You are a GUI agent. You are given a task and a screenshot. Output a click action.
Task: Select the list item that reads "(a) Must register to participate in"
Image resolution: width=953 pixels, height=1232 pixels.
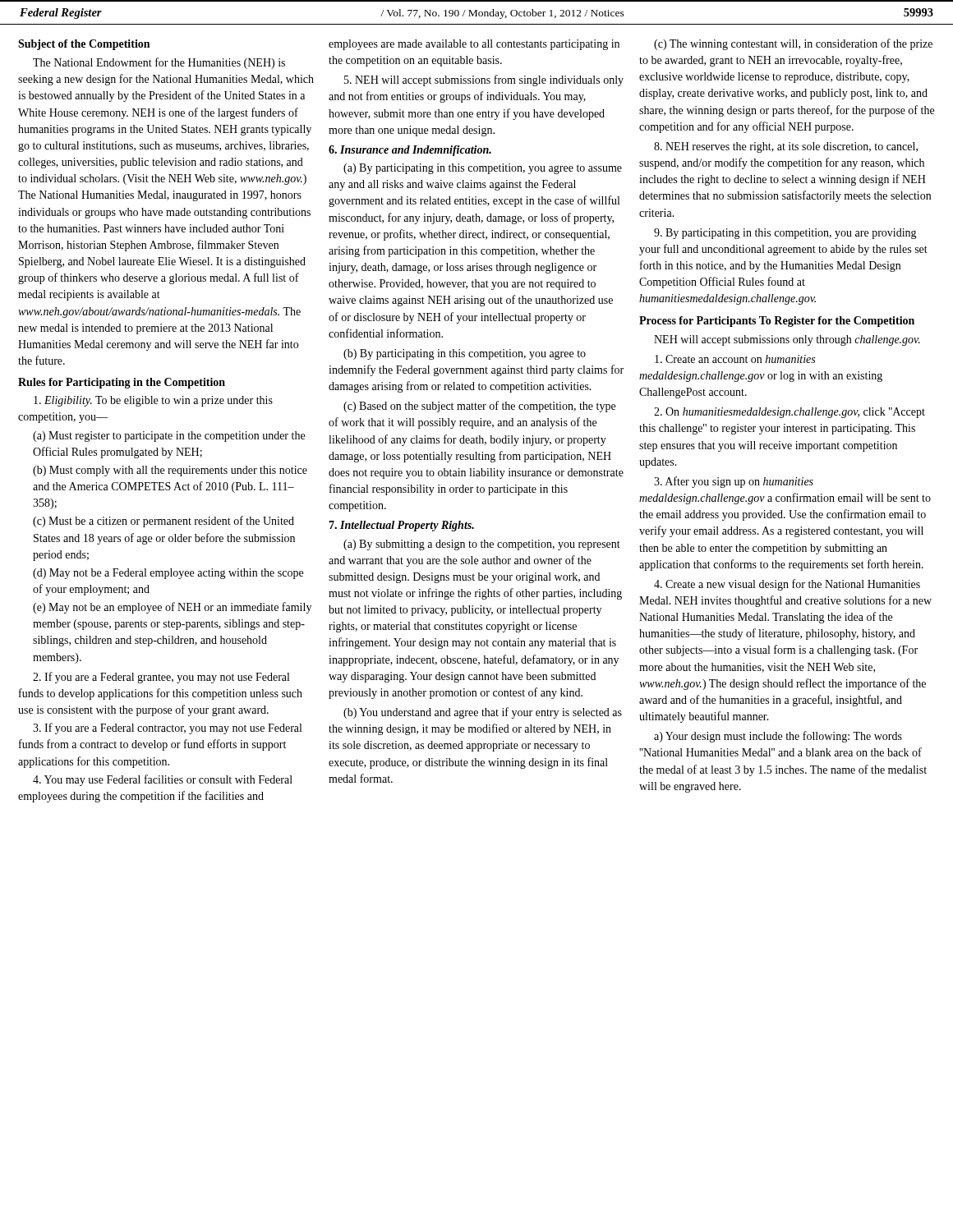tap(173, 444)
